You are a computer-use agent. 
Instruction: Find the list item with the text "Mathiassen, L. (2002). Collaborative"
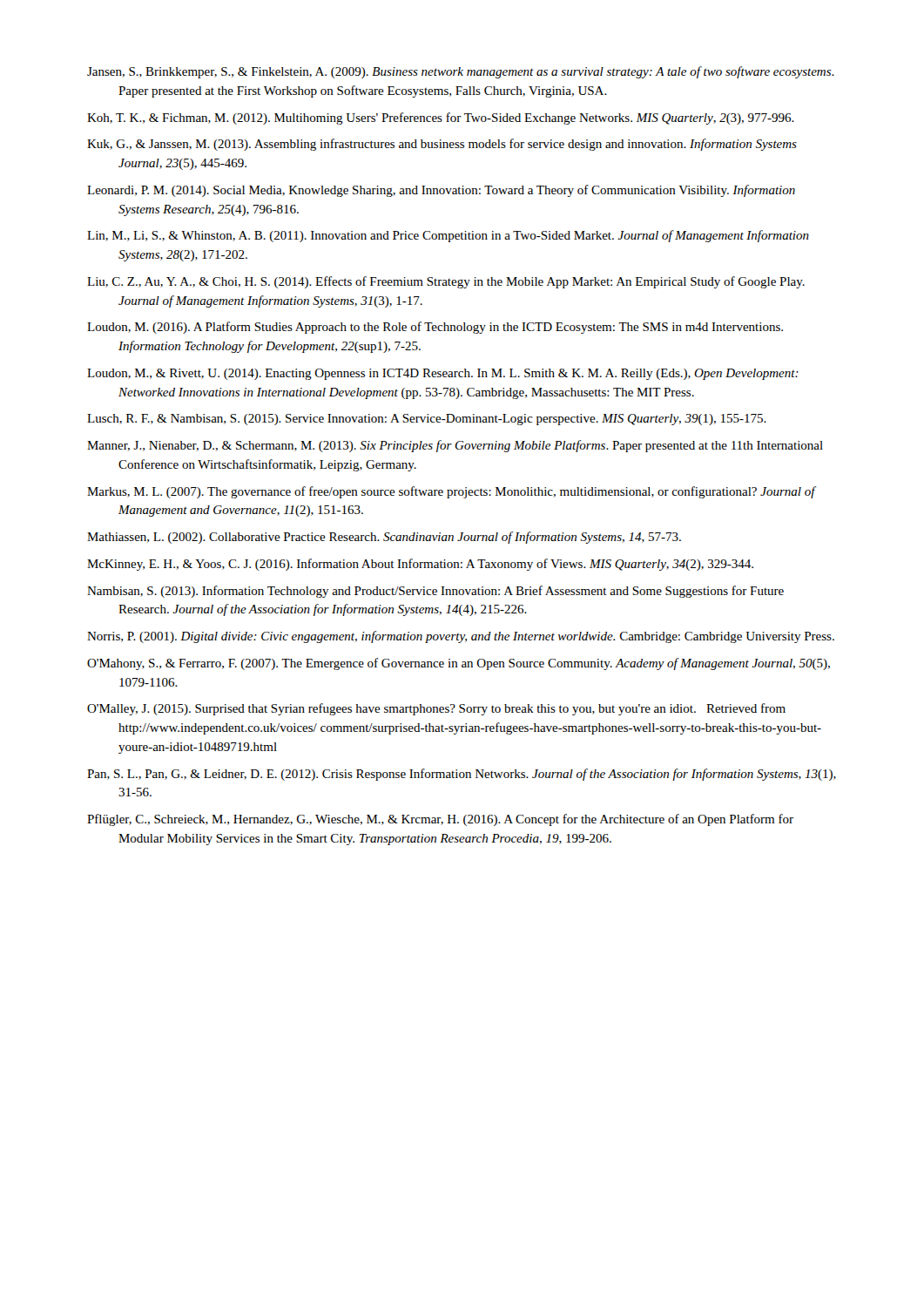(384, 537)
